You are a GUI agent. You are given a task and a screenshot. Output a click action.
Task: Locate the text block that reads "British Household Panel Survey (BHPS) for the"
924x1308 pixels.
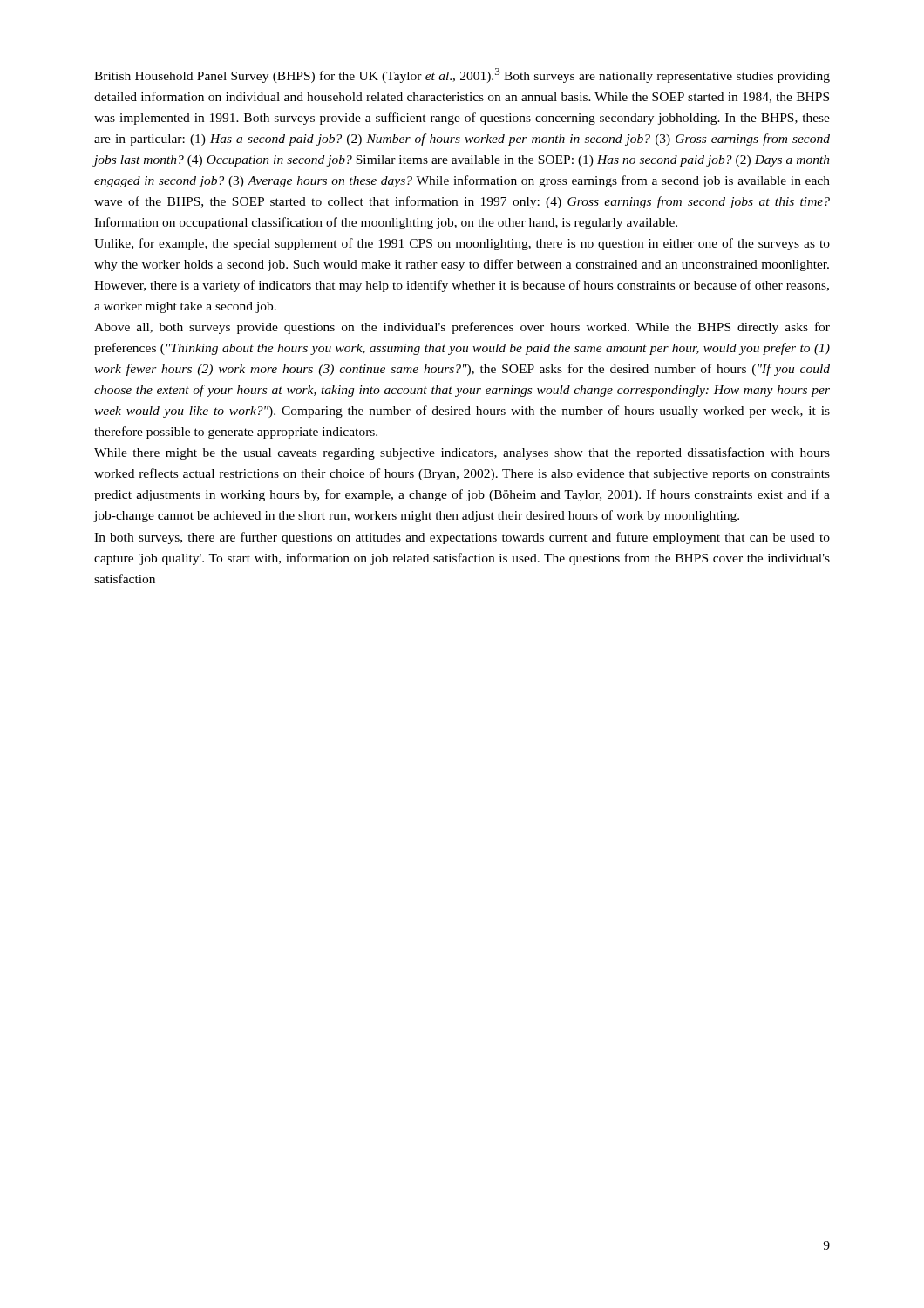click(462, 147)
